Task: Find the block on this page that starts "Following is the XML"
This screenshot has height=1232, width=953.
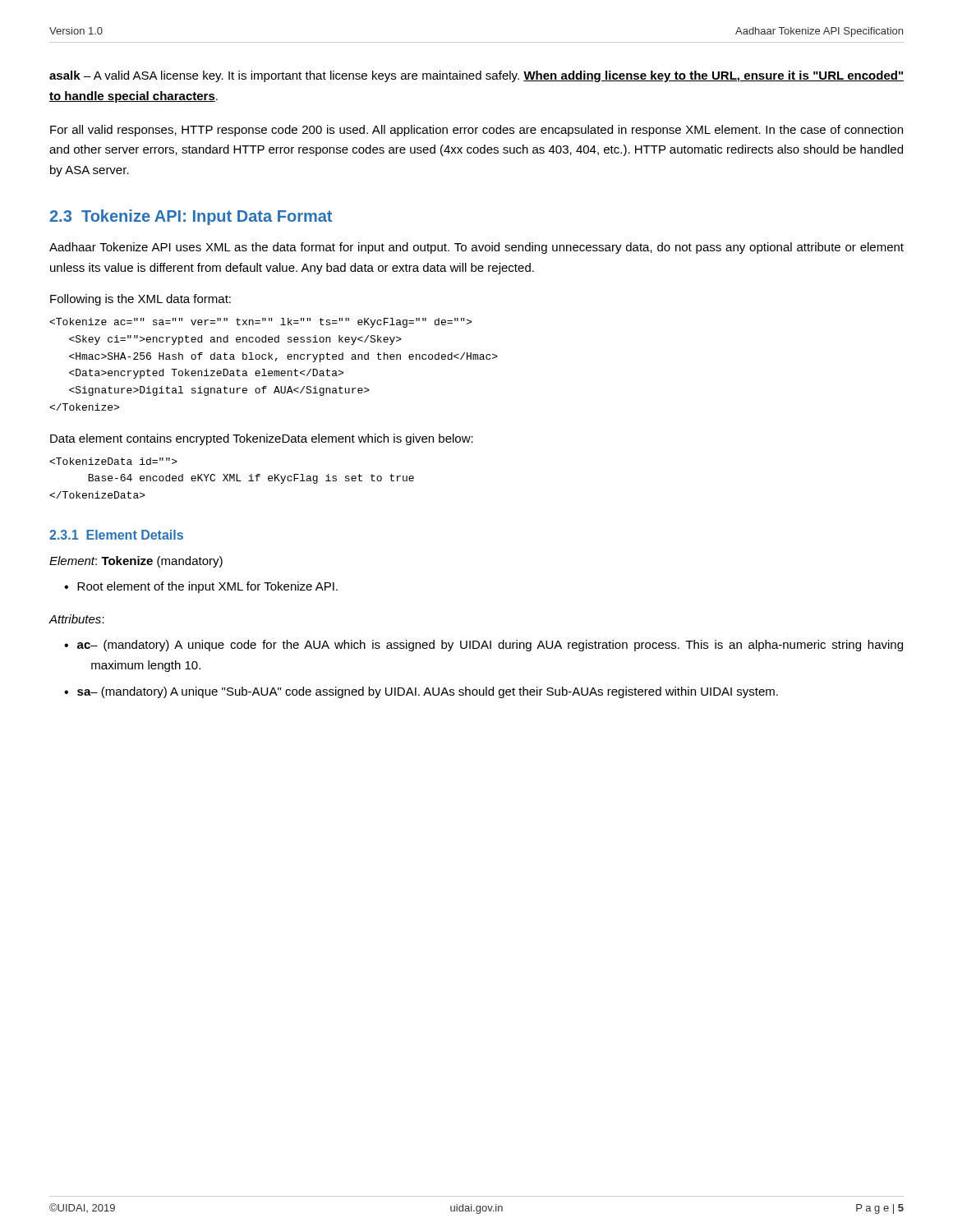Action: (140, 299)
